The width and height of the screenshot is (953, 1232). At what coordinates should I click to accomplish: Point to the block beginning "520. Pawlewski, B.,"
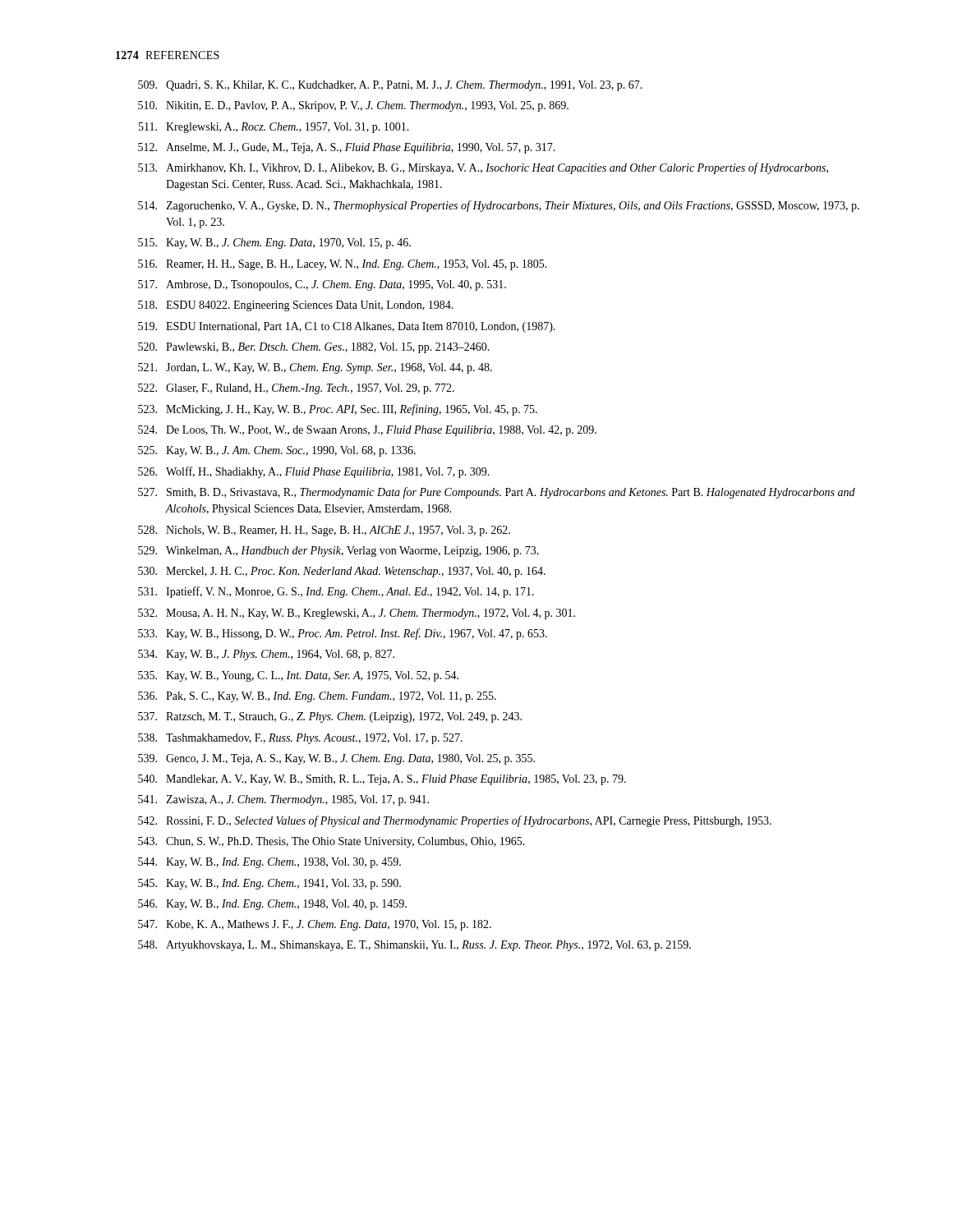tap(493, 347)
